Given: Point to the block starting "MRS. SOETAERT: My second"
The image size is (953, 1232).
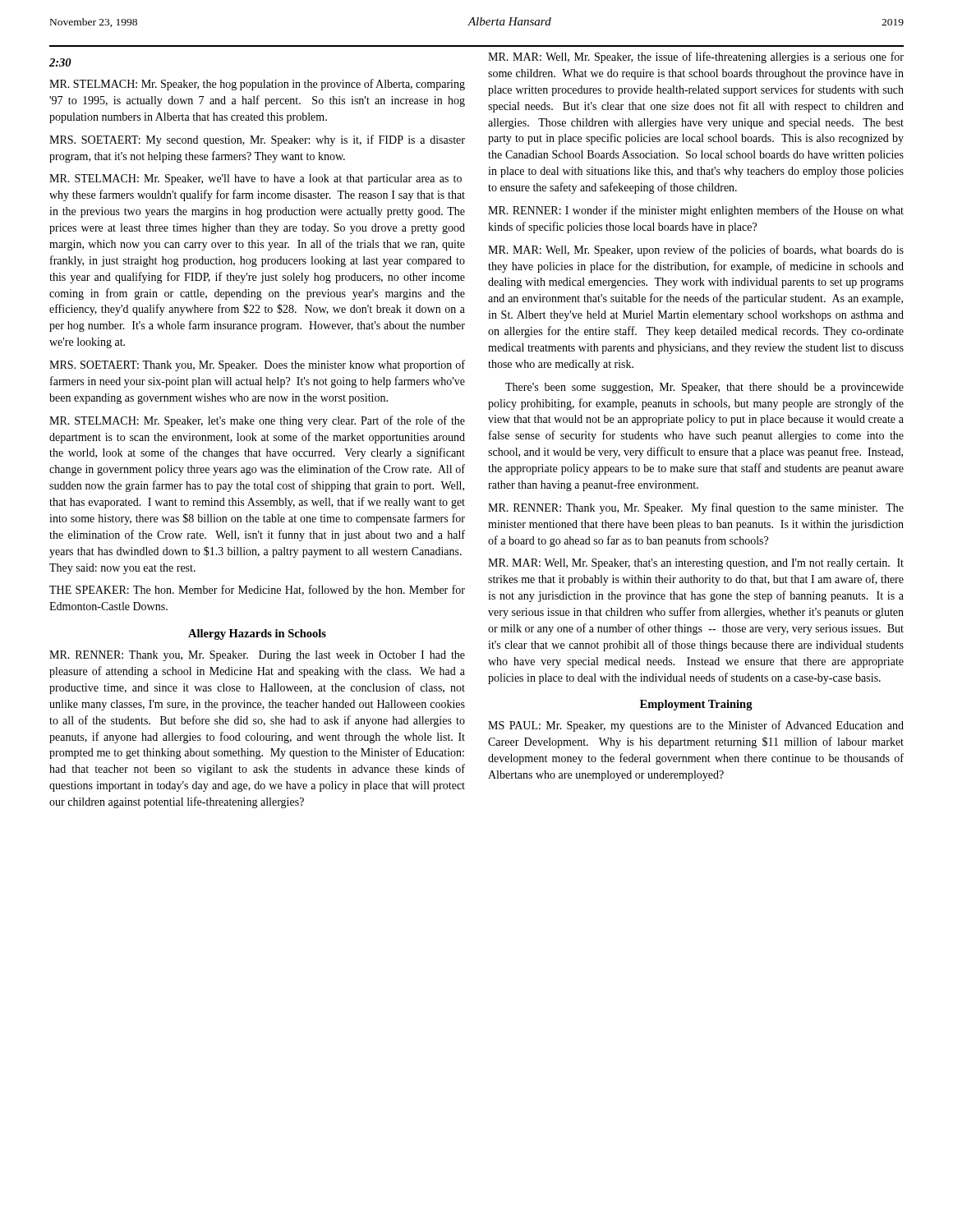Looking at the screenshot, I should tap(257, 148).
